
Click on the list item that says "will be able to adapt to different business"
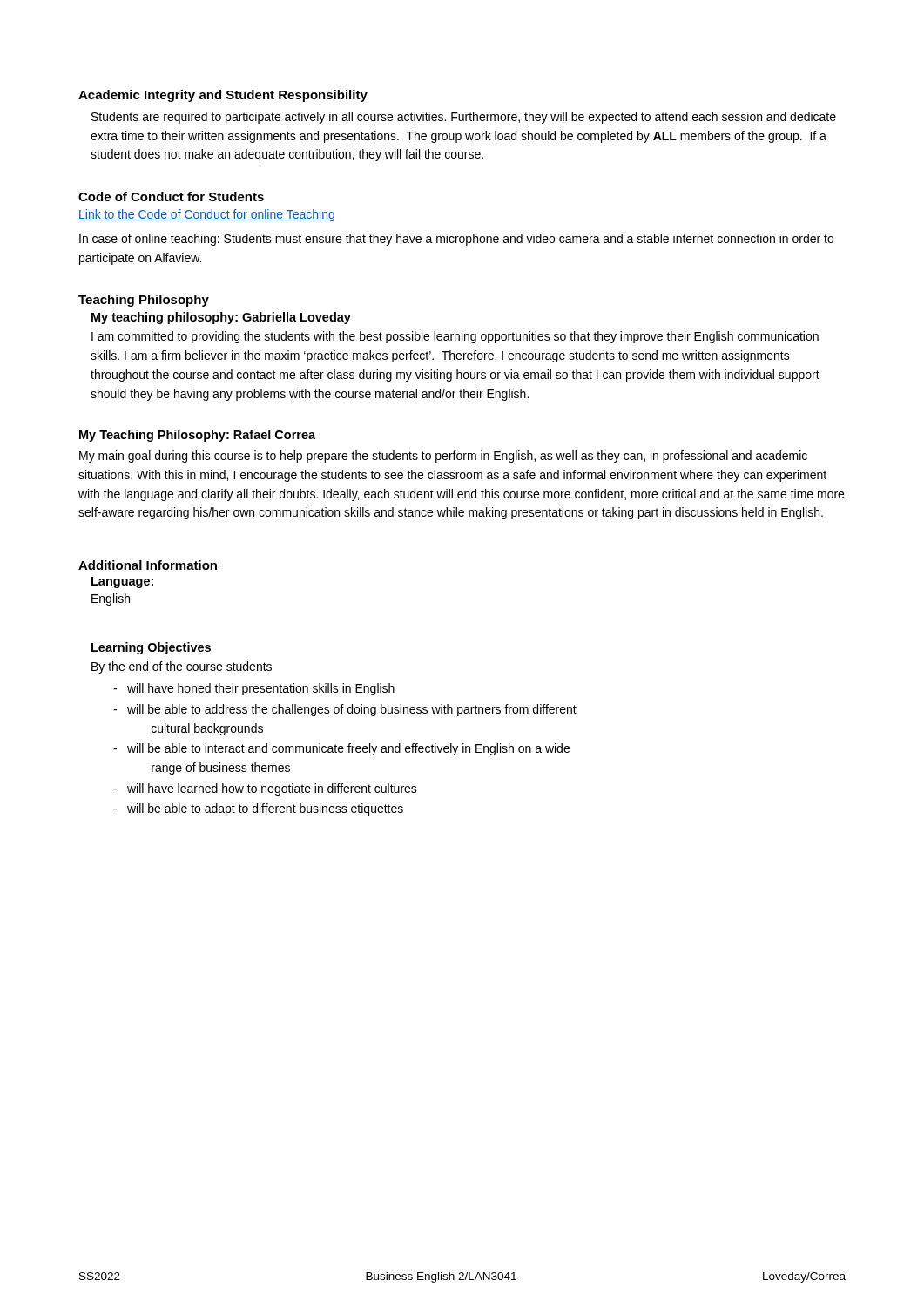click(x=265, y=809)
